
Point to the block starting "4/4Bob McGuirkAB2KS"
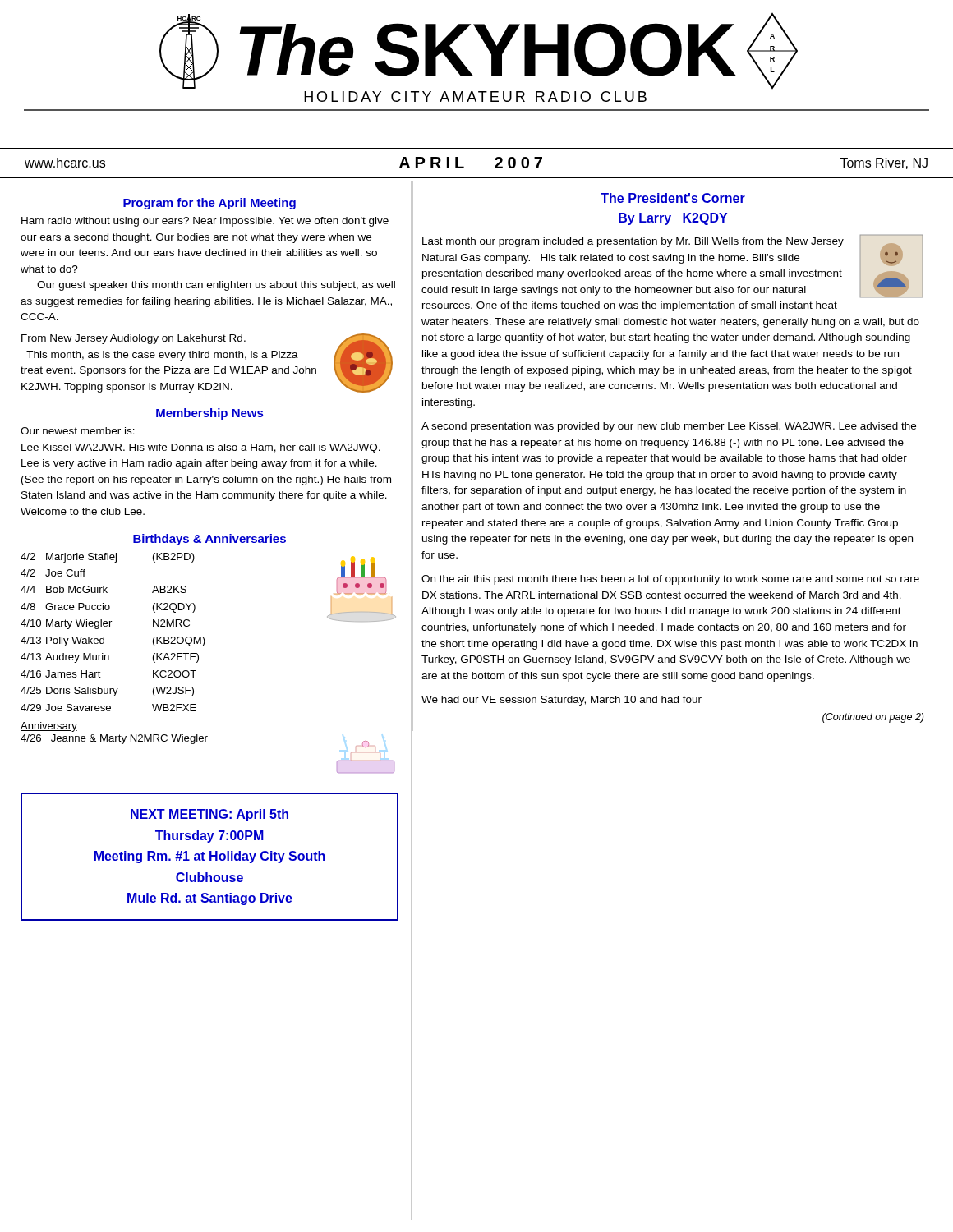[104, 589]
